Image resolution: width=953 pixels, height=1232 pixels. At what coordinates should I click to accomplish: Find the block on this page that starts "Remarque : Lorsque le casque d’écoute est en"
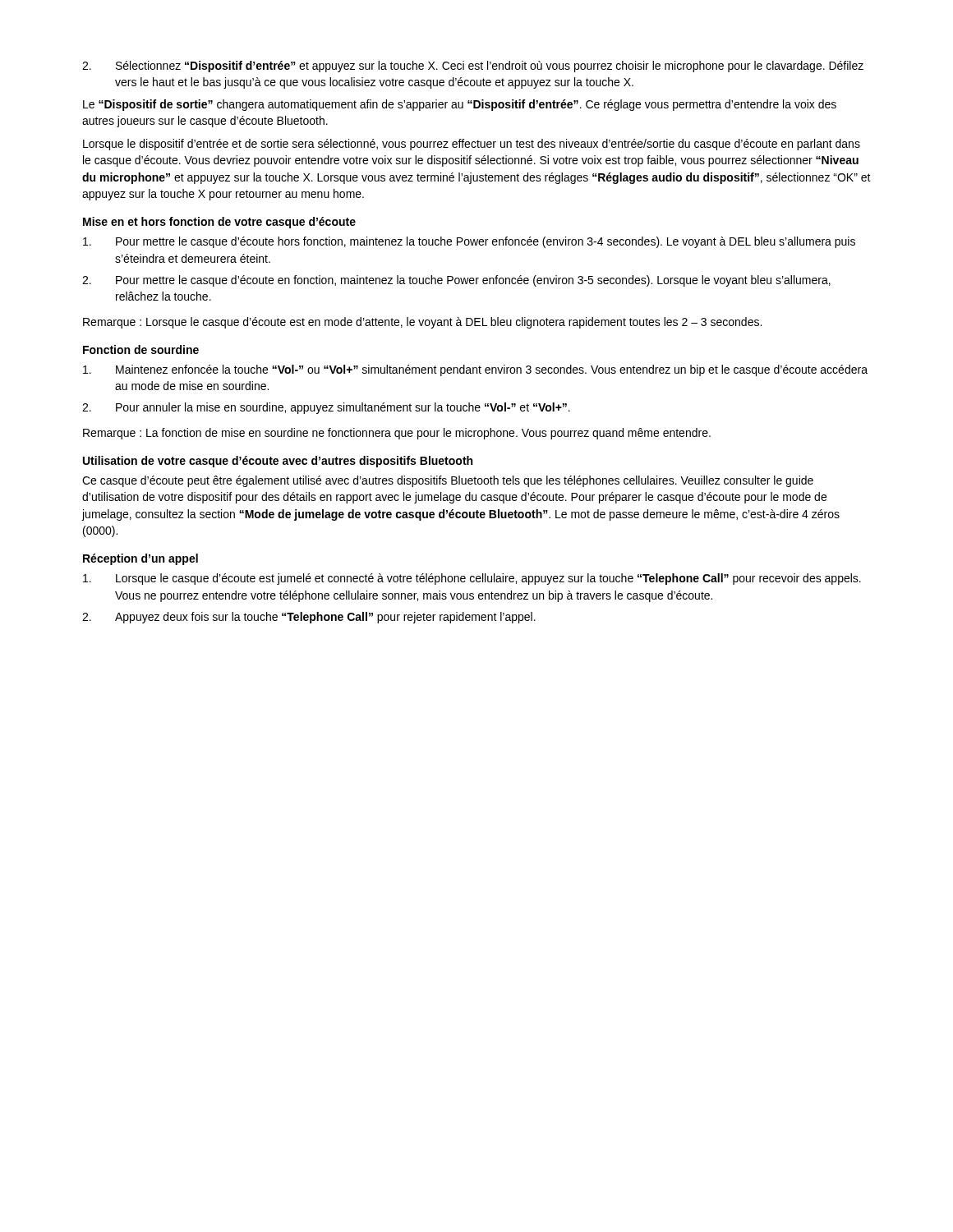point(476,322)
